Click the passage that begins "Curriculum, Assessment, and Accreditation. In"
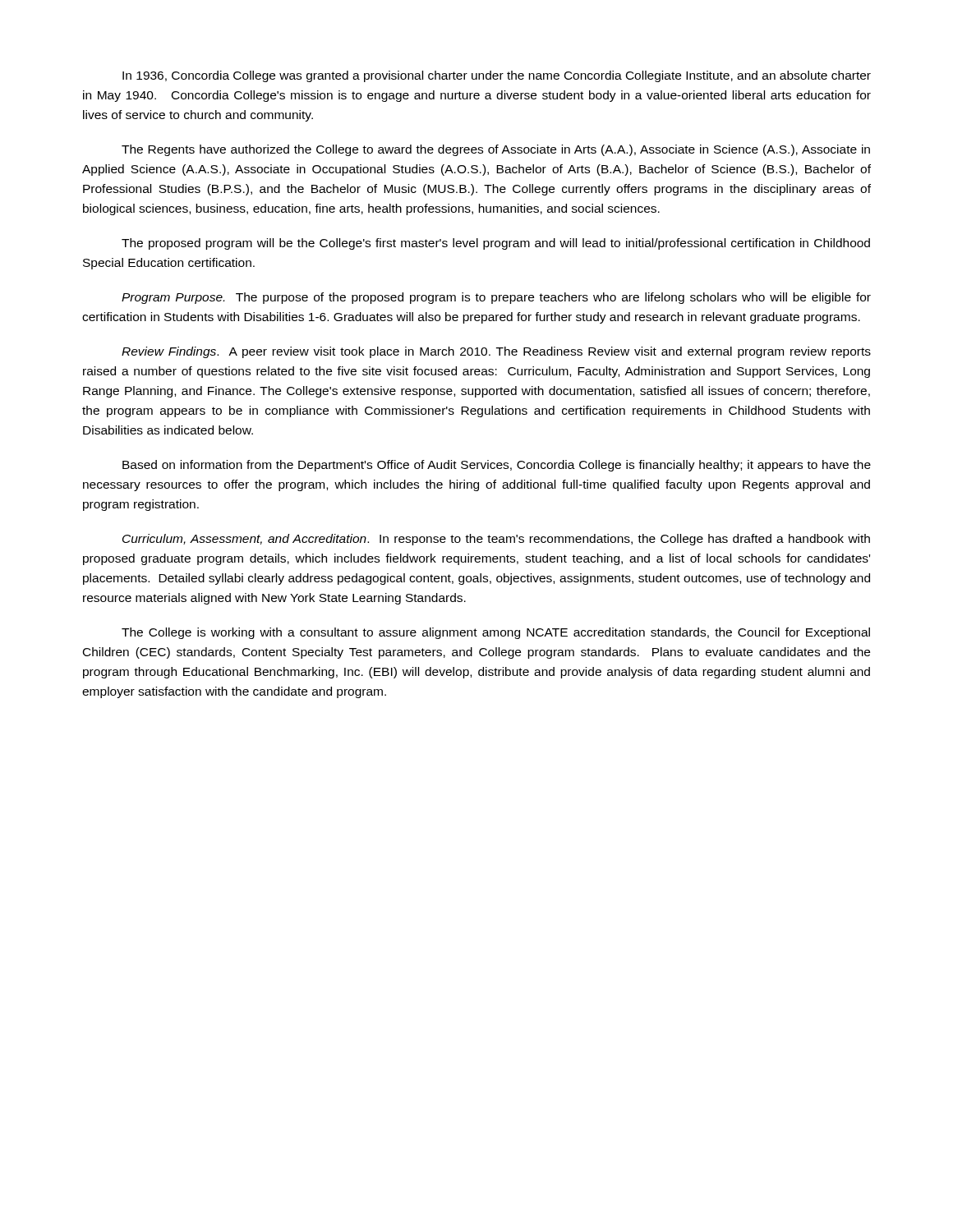 (476, 568)
